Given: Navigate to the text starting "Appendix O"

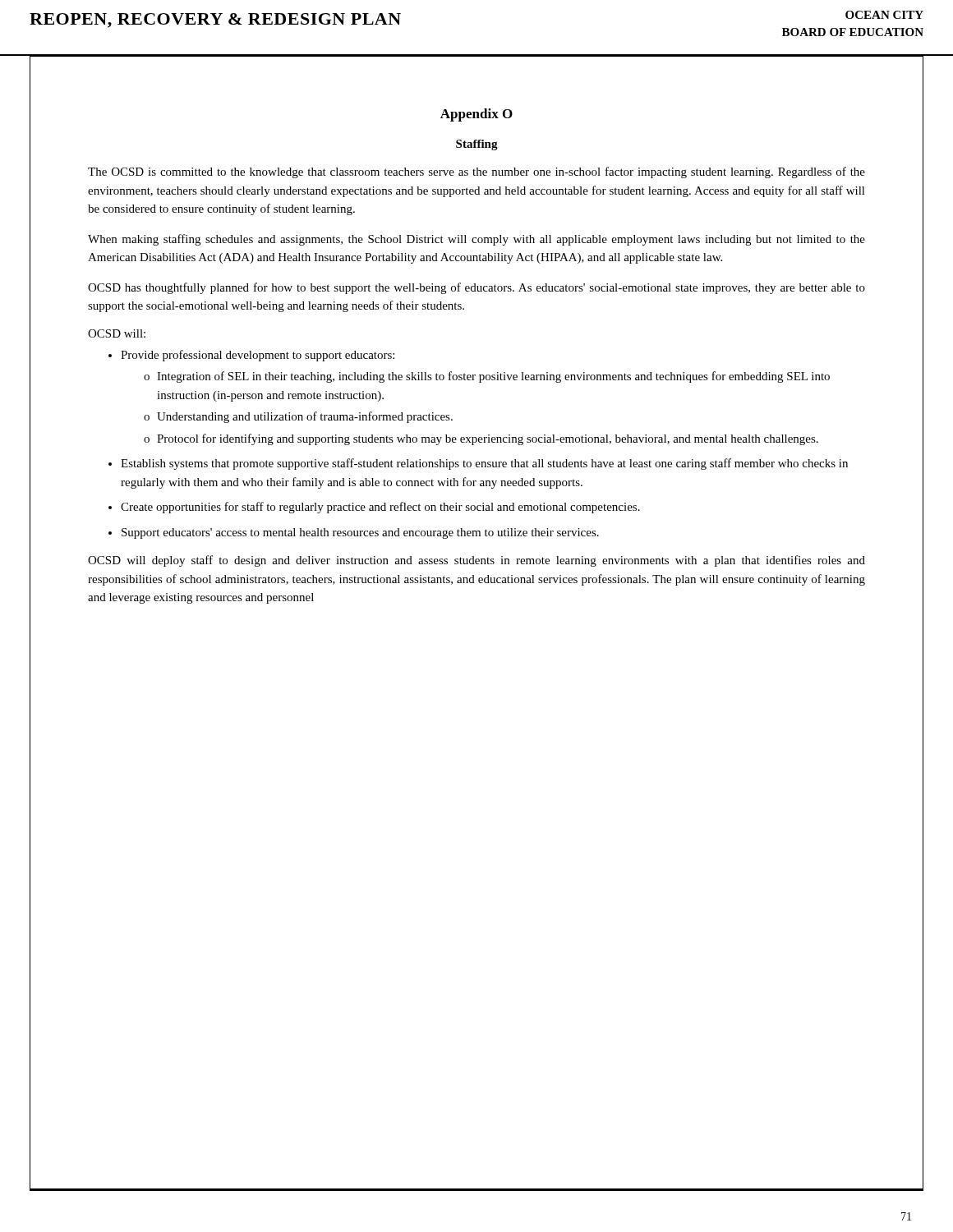Looking at the screenshot, I should click(476, 114).
